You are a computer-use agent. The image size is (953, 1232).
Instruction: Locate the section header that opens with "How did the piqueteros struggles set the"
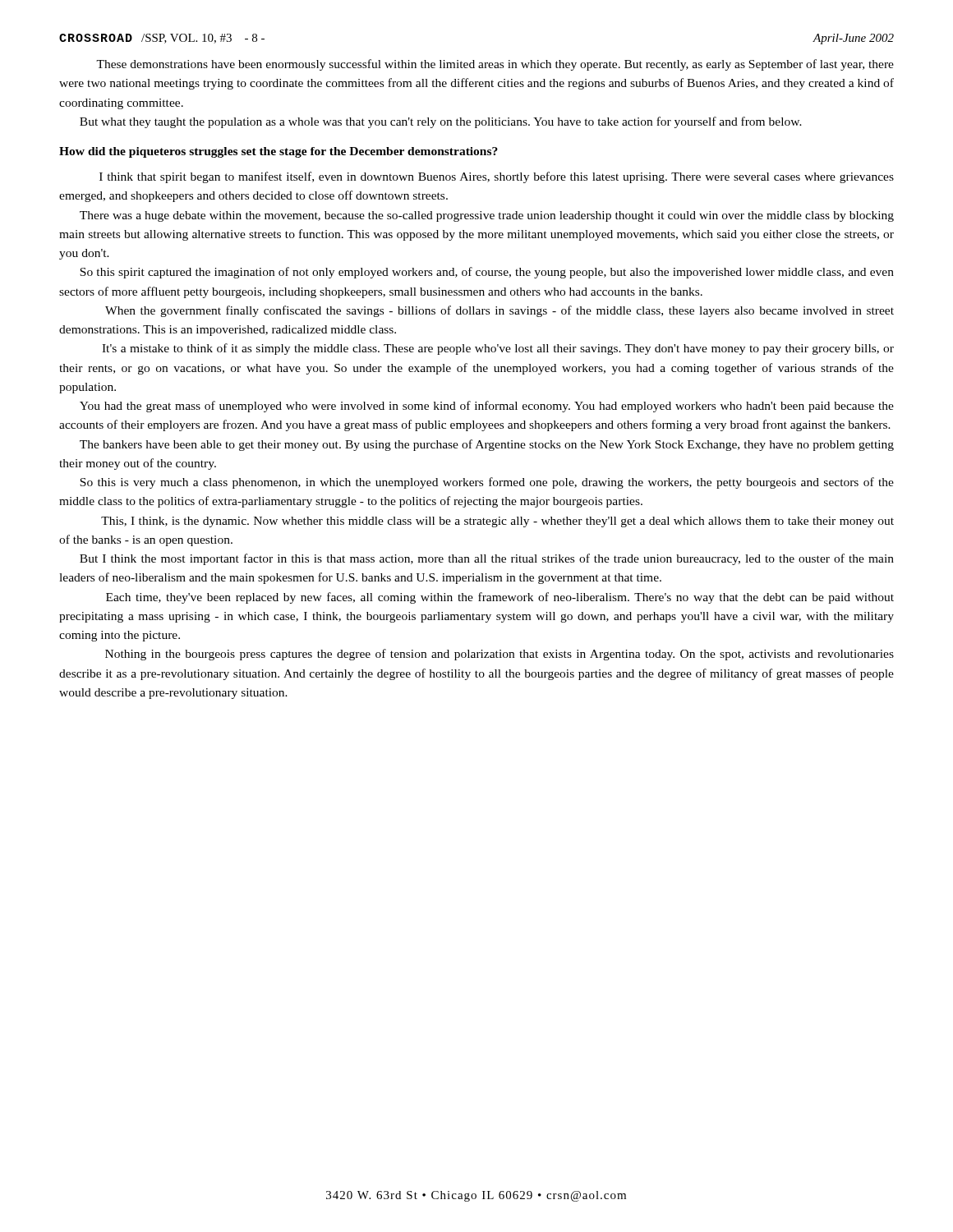(279, 151)
